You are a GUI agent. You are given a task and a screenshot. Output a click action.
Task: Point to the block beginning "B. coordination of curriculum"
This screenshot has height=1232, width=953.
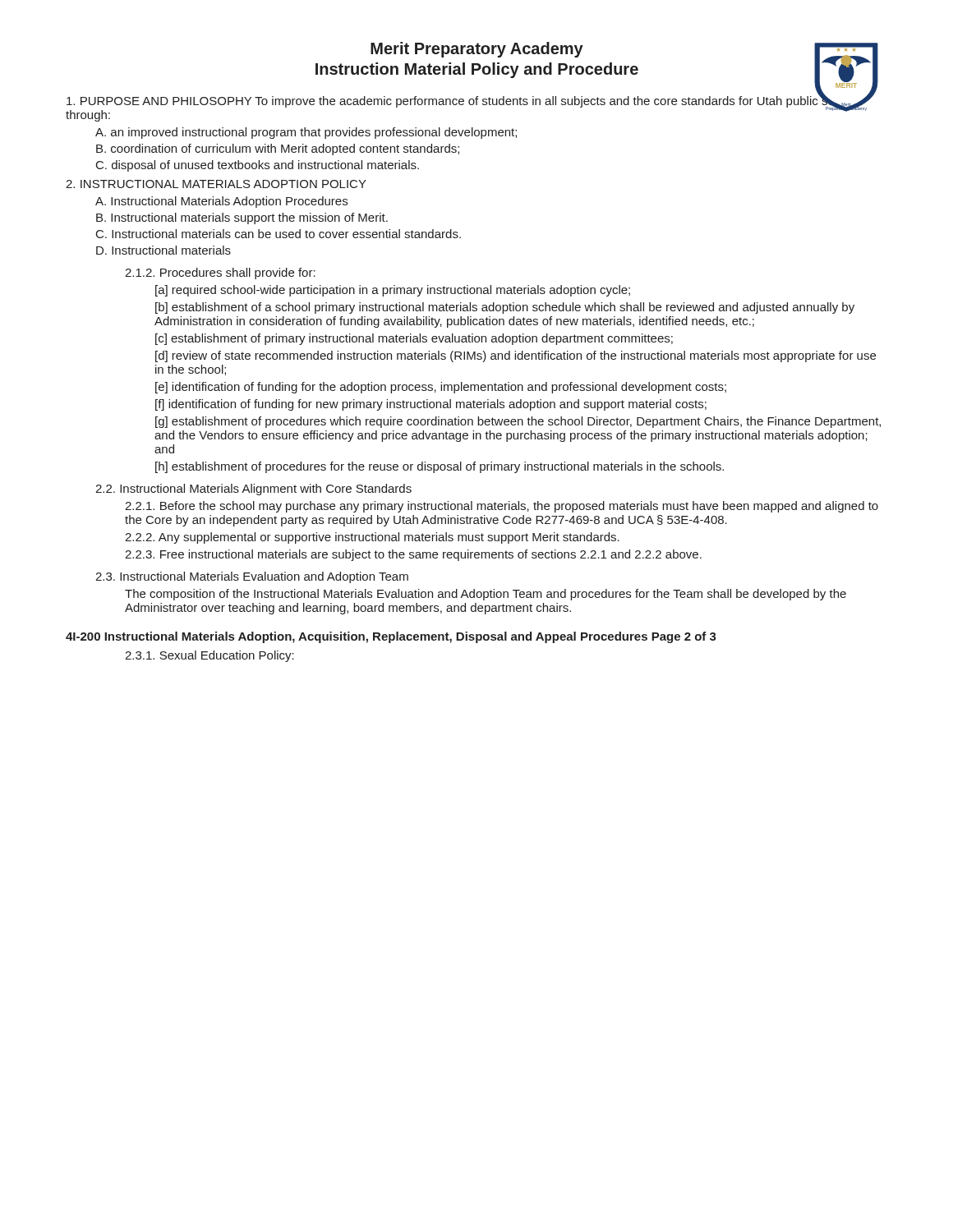click(x=278, y=149)
